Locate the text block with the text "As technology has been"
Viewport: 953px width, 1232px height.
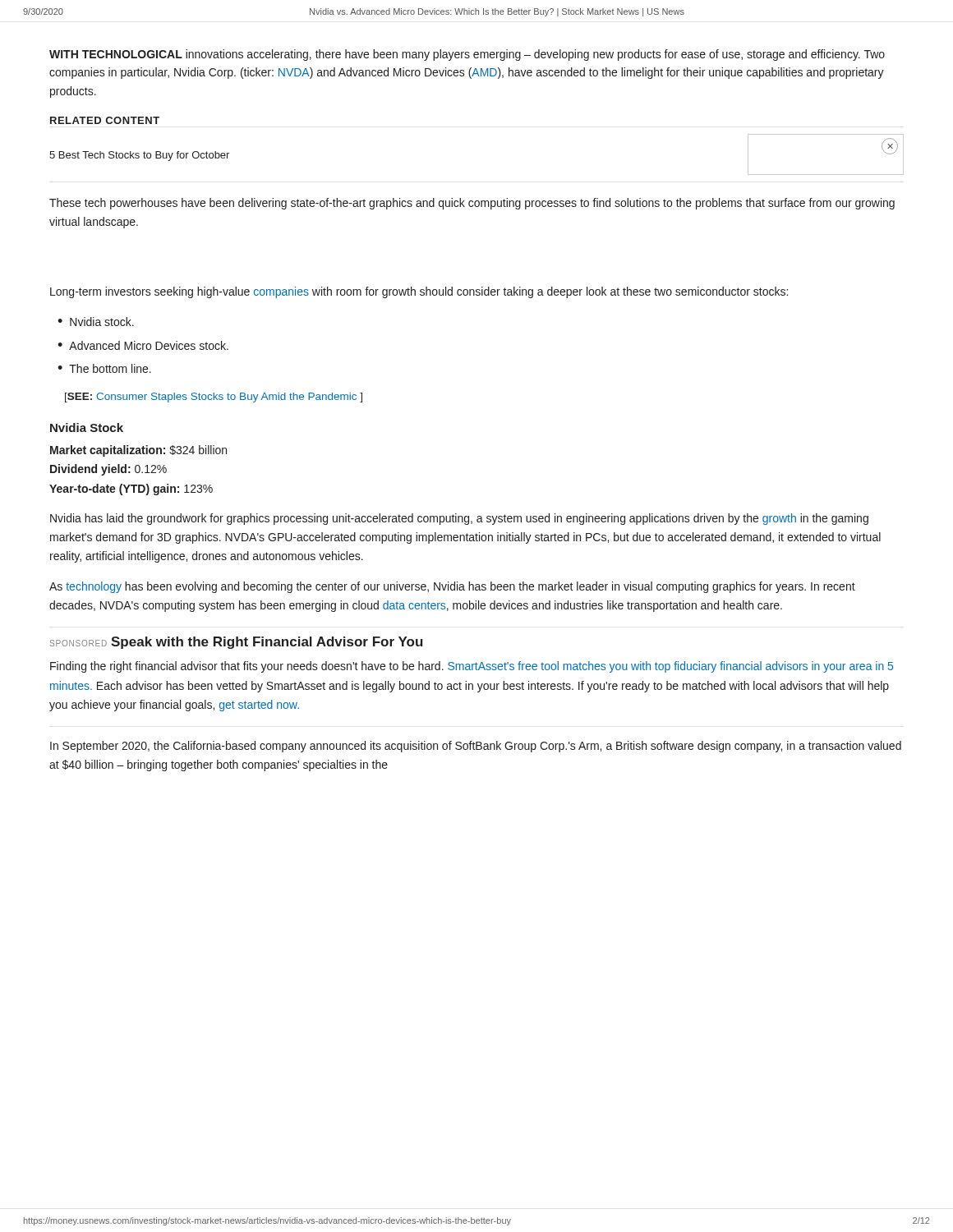point(452,596)
